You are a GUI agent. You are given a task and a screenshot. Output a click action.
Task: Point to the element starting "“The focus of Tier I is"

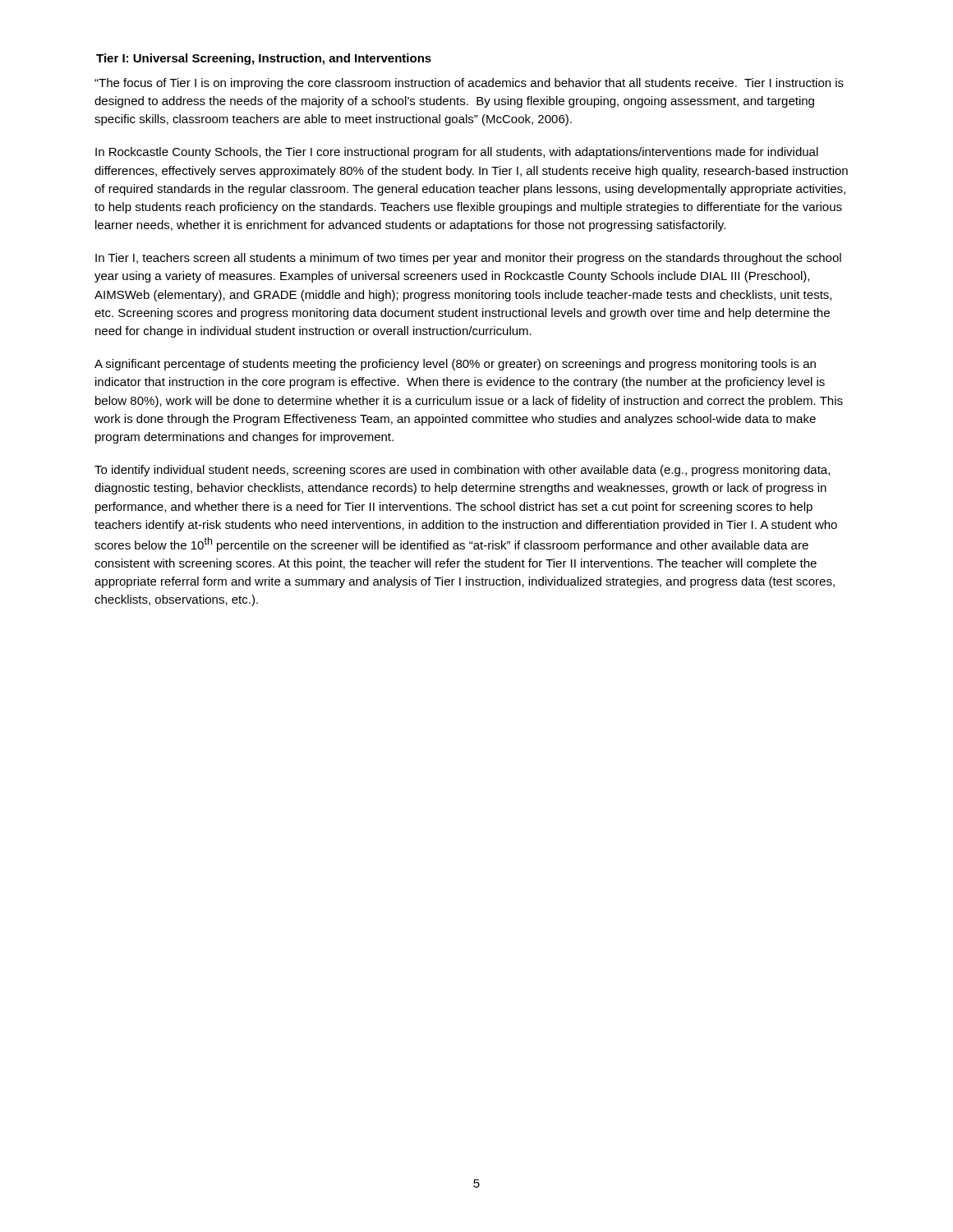coord(469,101)
